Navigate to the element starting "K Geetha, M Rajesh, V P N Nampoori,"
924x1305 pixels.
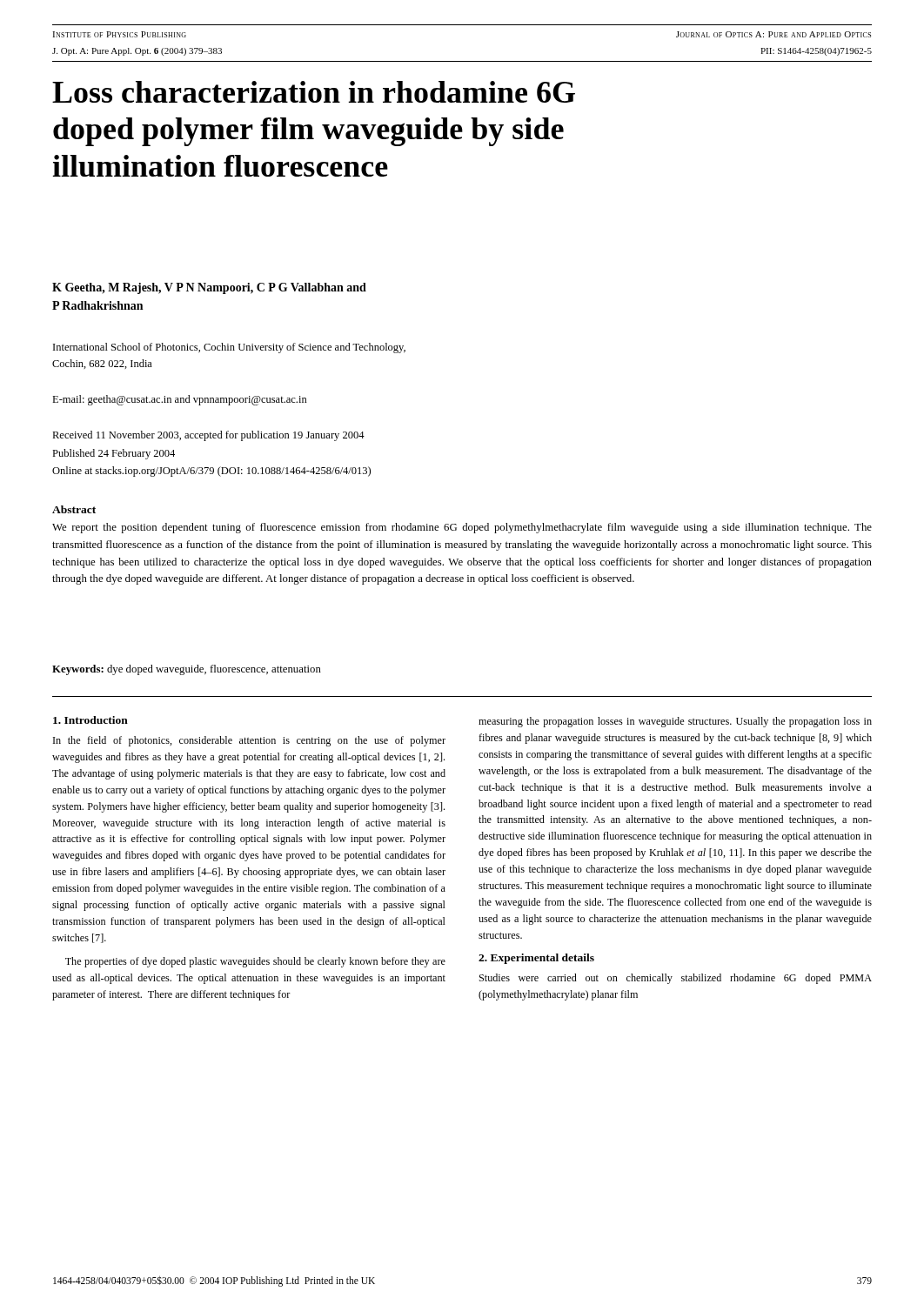coord(209,297)
